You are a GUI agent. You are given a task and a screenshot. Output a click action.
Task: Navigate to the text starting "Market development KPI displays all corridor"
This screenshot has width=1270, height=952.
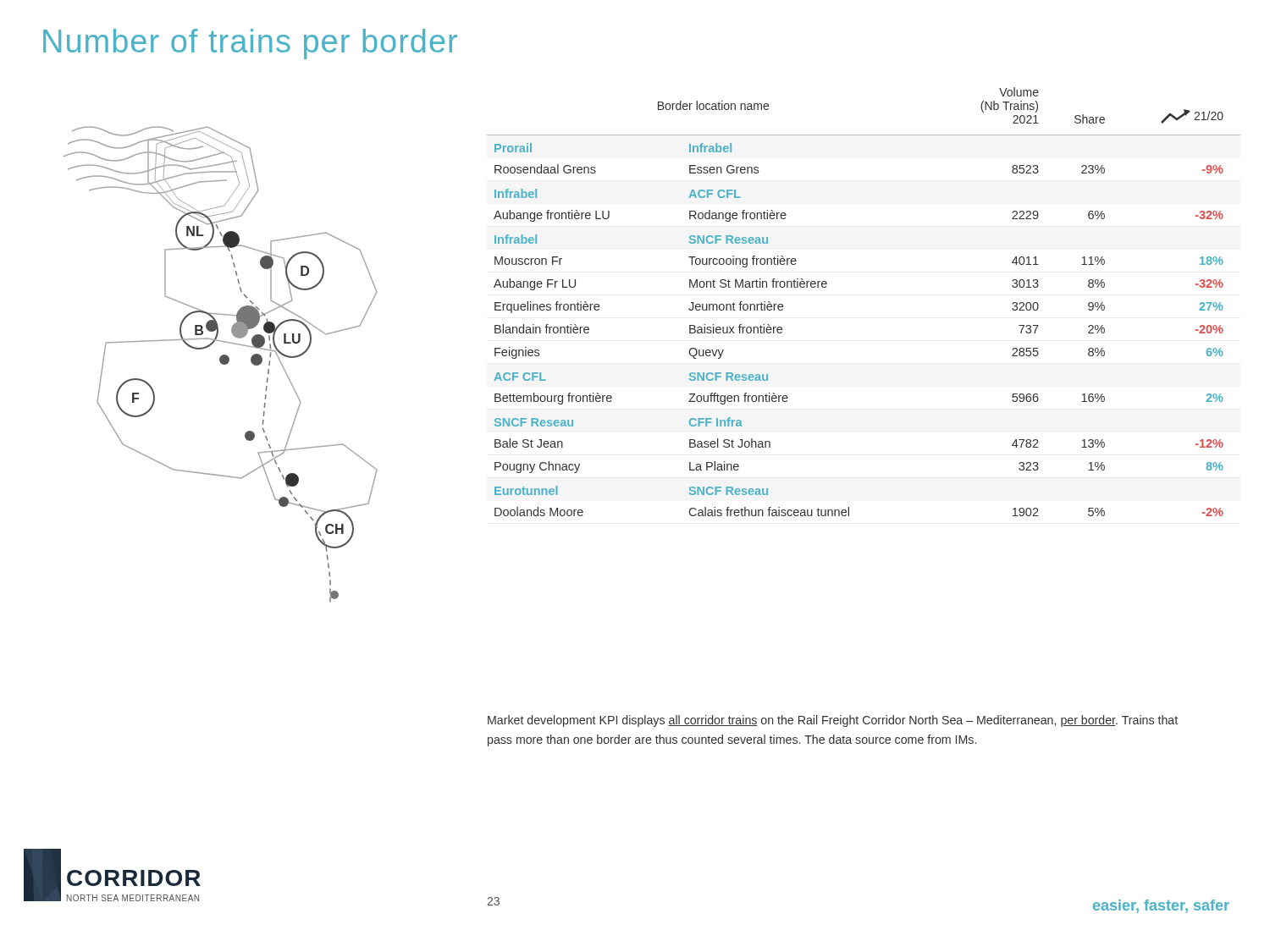click(832, 730)
